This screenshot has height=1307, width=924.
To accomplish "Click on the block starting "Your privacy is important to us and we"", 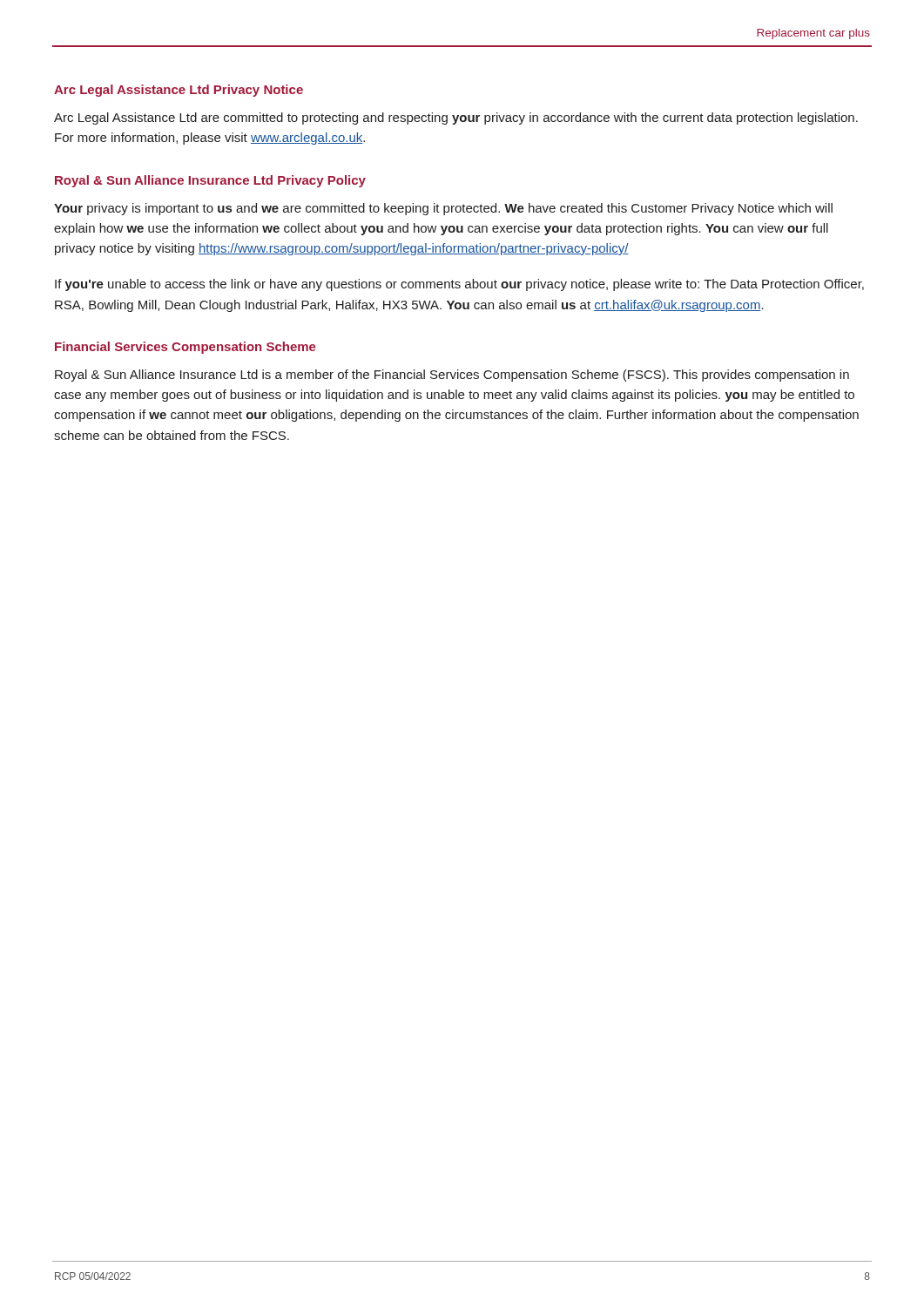I will coord(444,228).
